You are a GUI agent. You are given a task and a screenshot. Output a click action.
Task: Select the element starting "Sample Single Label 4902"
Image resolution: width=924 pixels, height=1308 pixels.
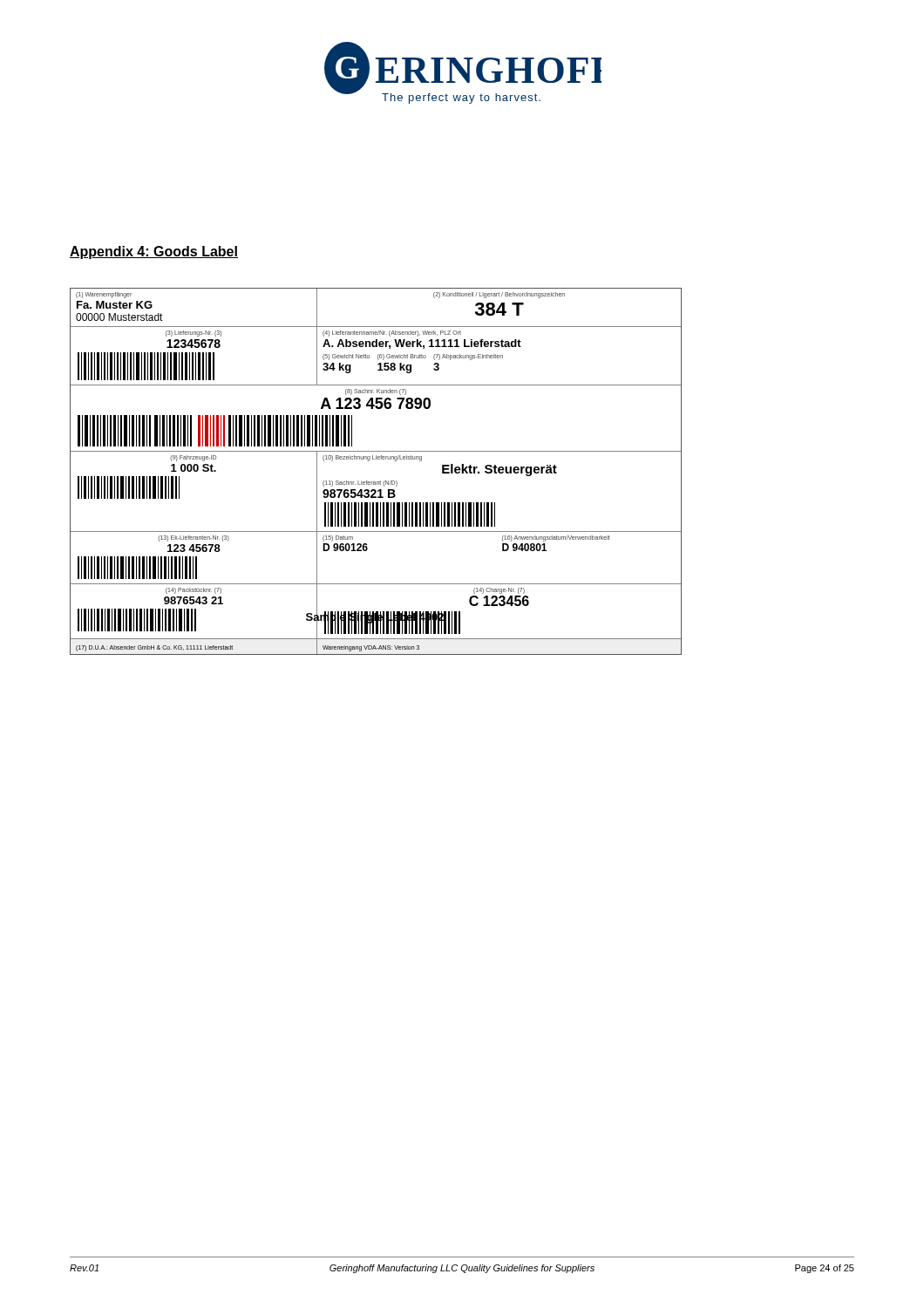375,617
